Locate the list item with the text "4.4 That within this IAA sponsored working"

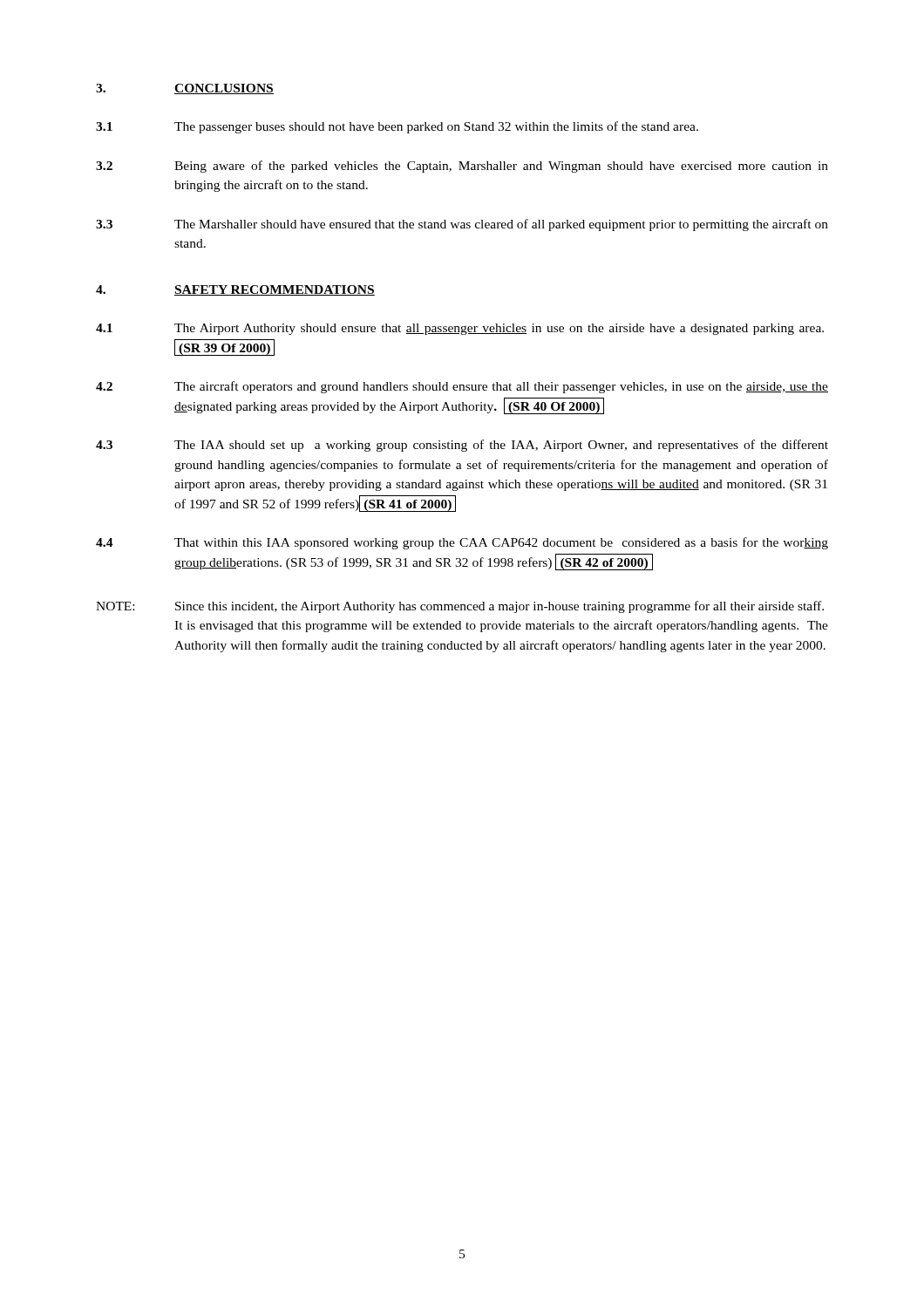(462, 552)
